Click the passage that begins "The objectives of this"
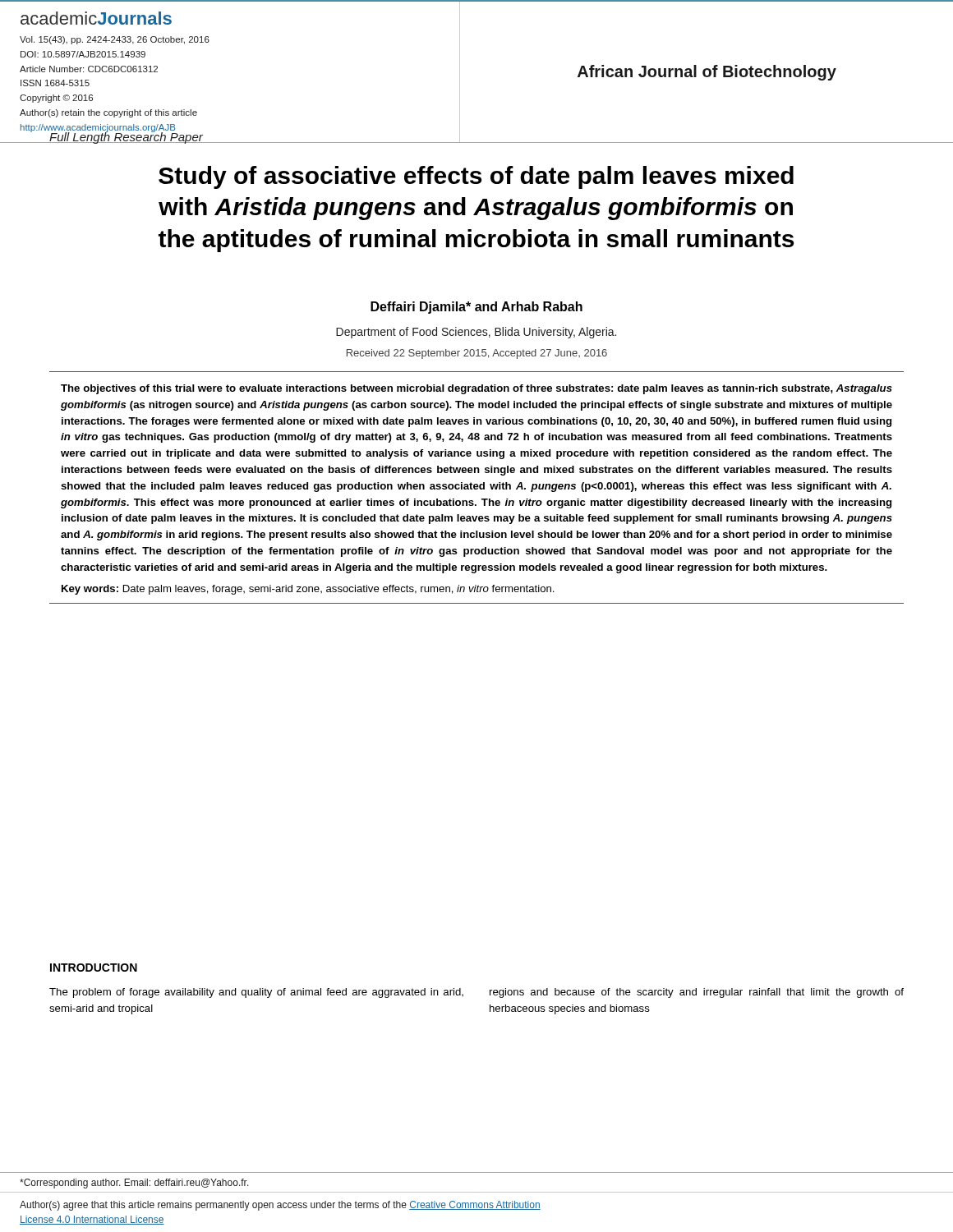 [476, 487]
